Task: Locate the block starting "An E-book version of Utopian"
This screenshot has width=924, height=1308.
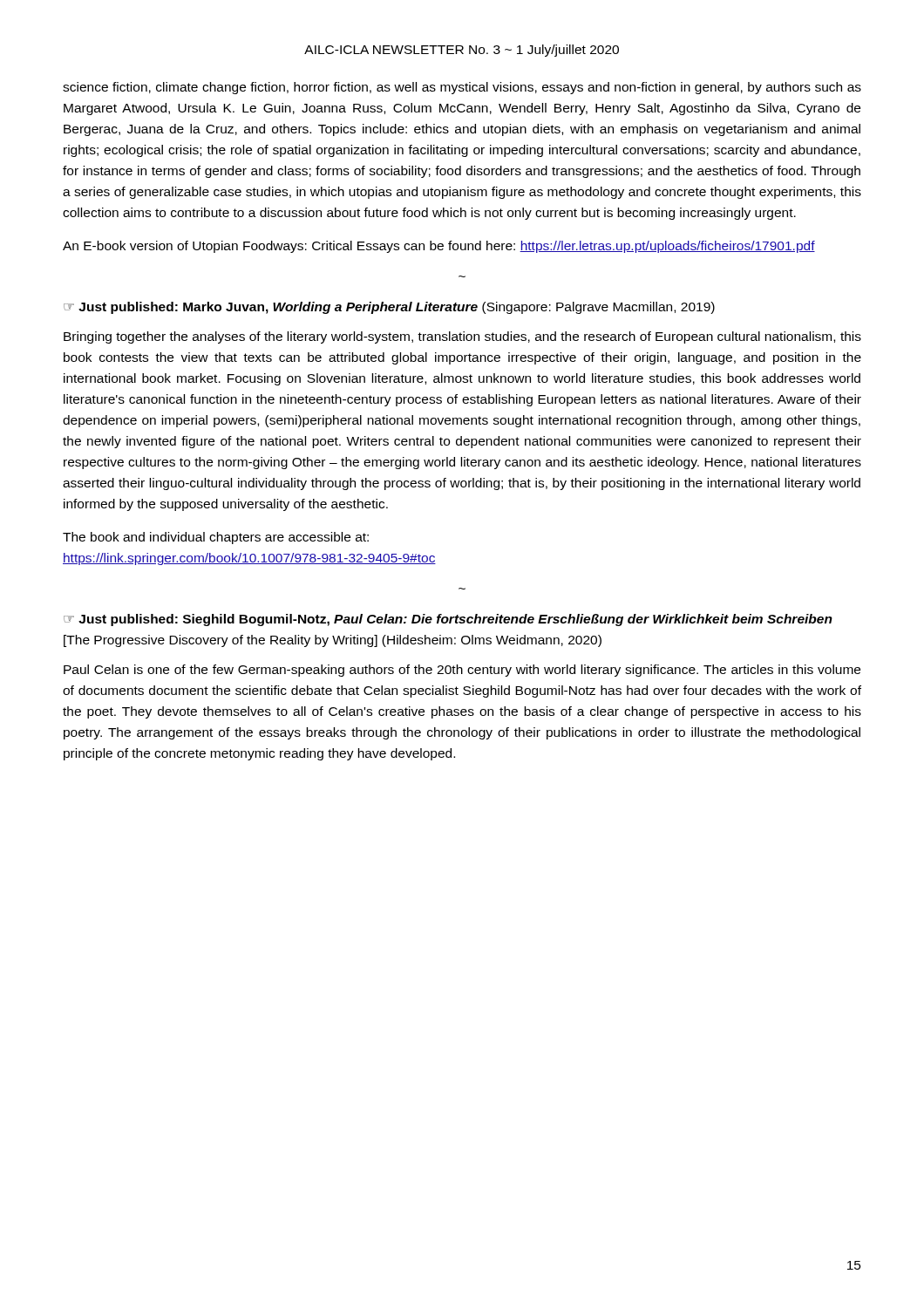Action: click(x=439, y=246)
